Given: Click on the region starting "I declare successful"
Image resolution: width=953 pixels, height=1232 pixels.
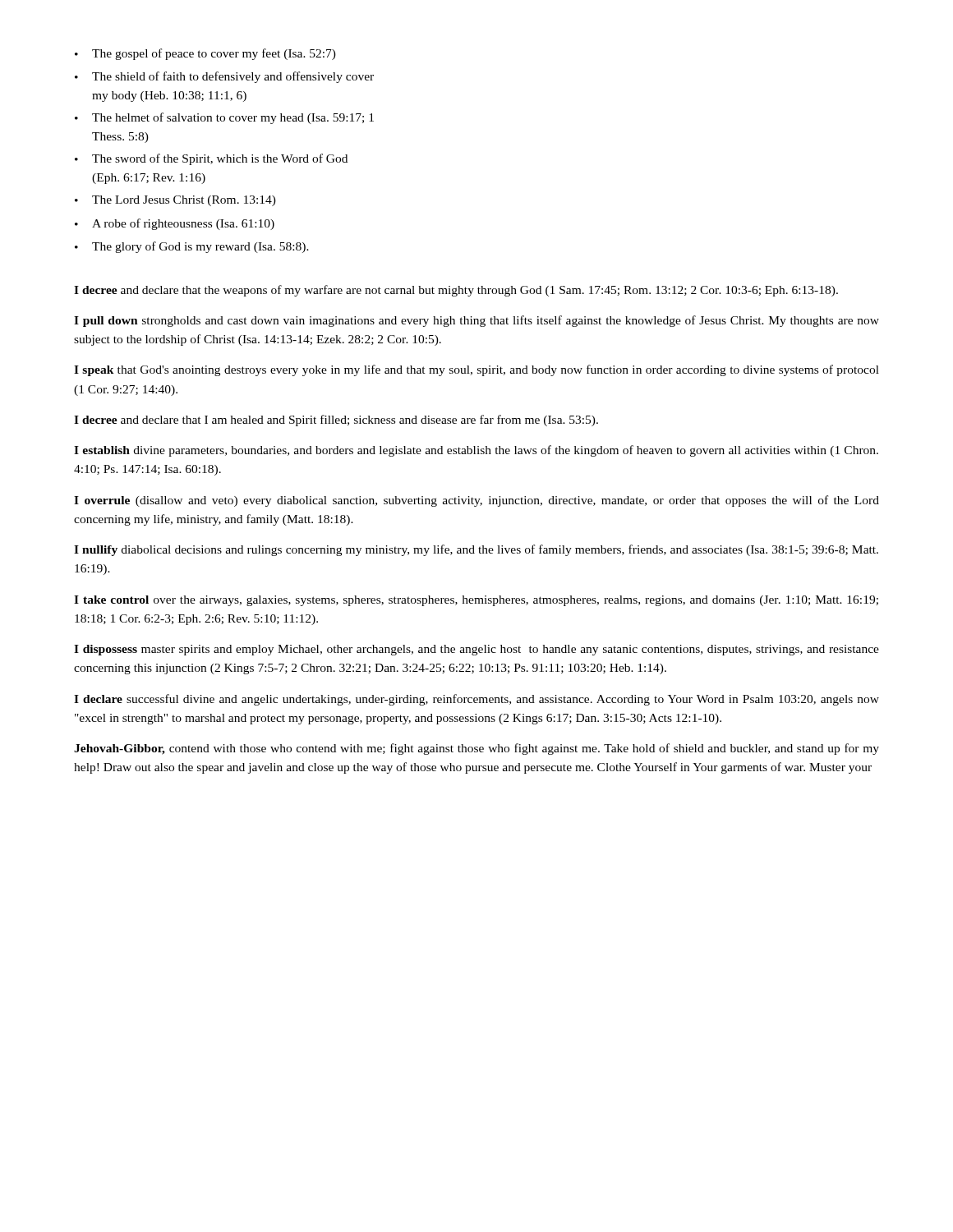Looking at the screenshot, I should [x=476, y=708].
